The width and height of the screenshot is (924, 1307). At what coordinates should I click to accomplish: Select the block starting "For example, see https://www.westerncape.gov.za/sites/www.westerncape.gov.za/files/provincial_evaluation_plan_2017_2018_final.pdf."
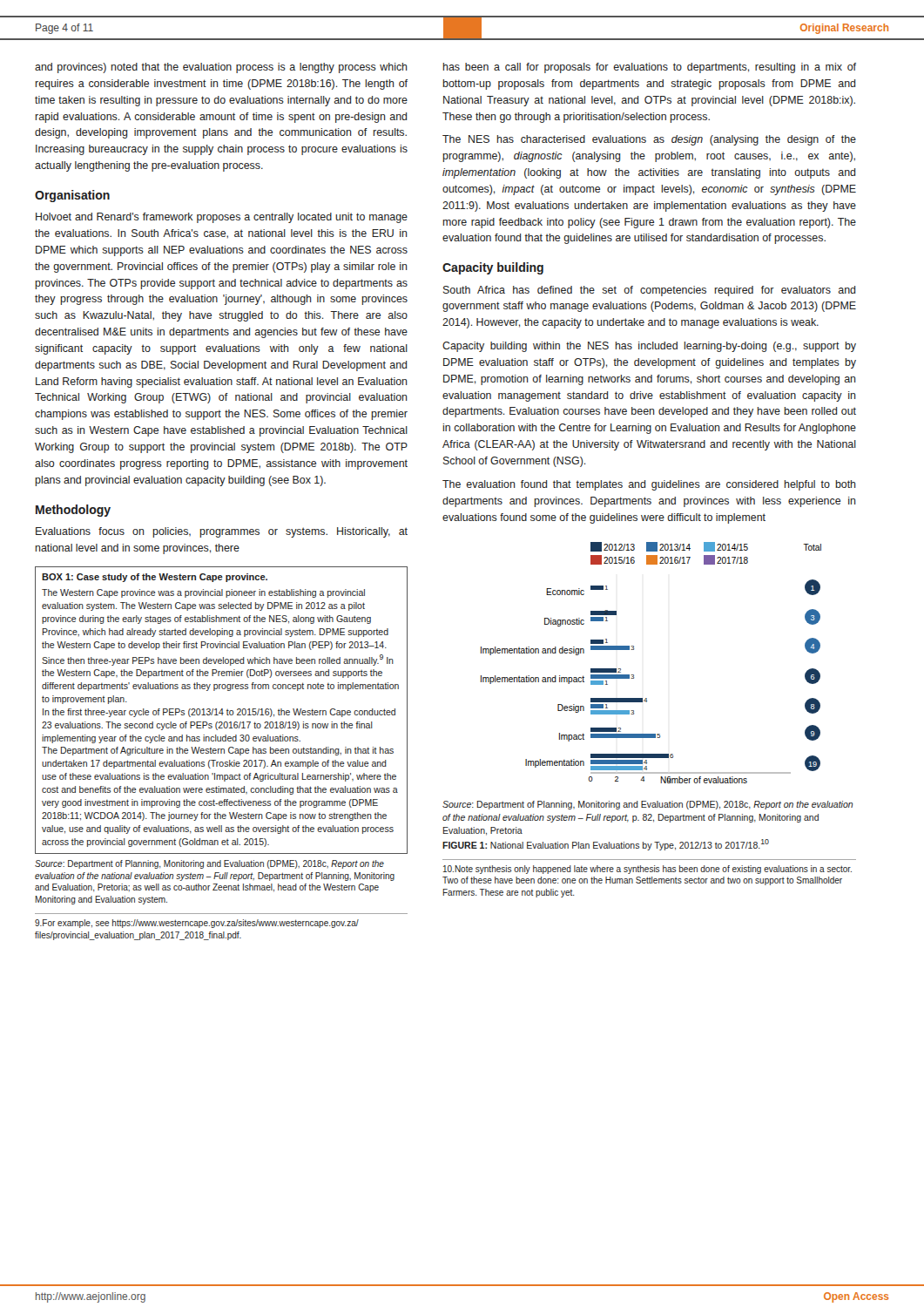pos(197,929)
